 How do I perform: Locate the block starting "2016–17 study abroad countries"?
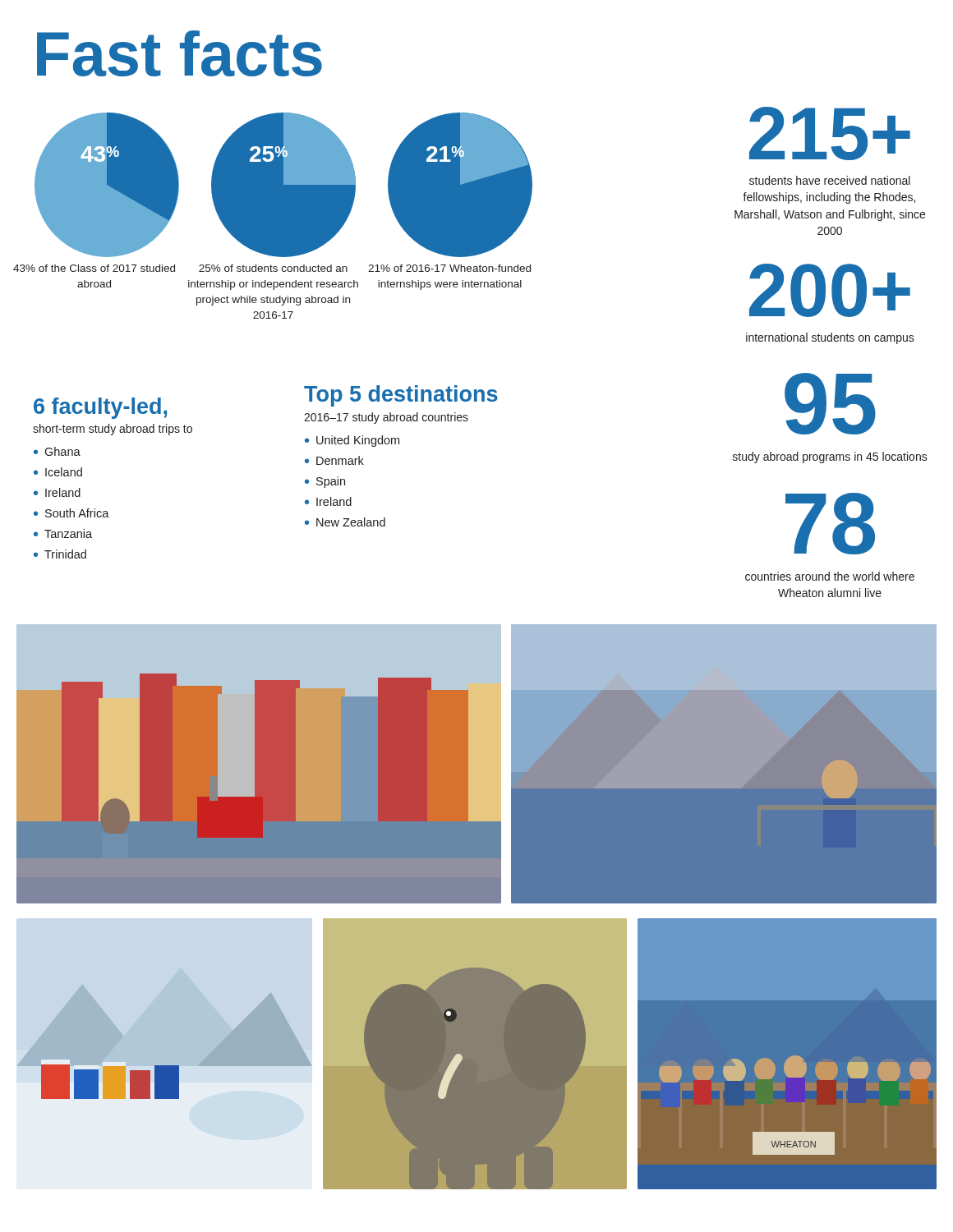click(386, 417)
